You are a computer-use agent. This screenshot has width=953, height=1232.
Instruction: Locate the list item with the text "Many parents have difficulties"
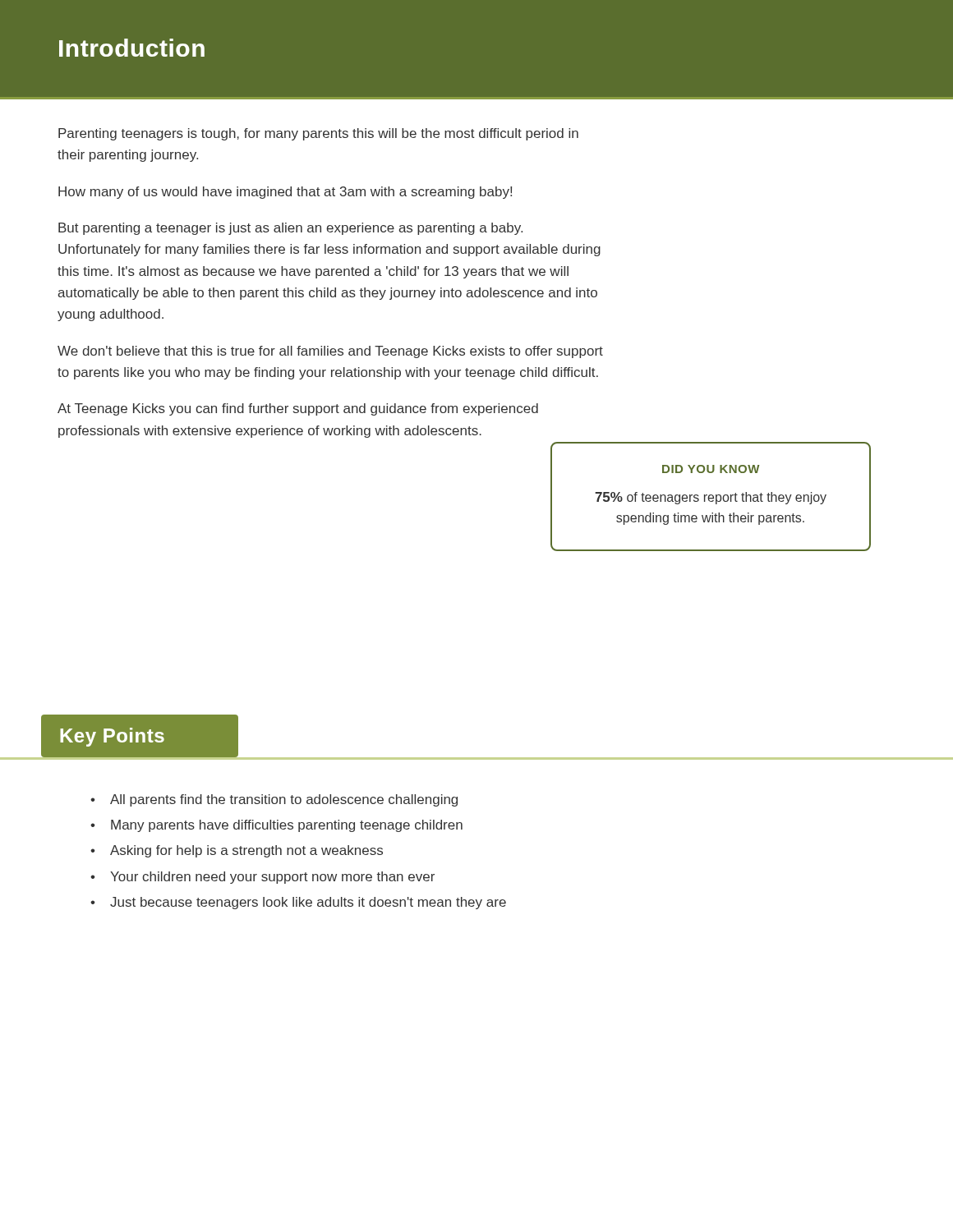[287, 825]
